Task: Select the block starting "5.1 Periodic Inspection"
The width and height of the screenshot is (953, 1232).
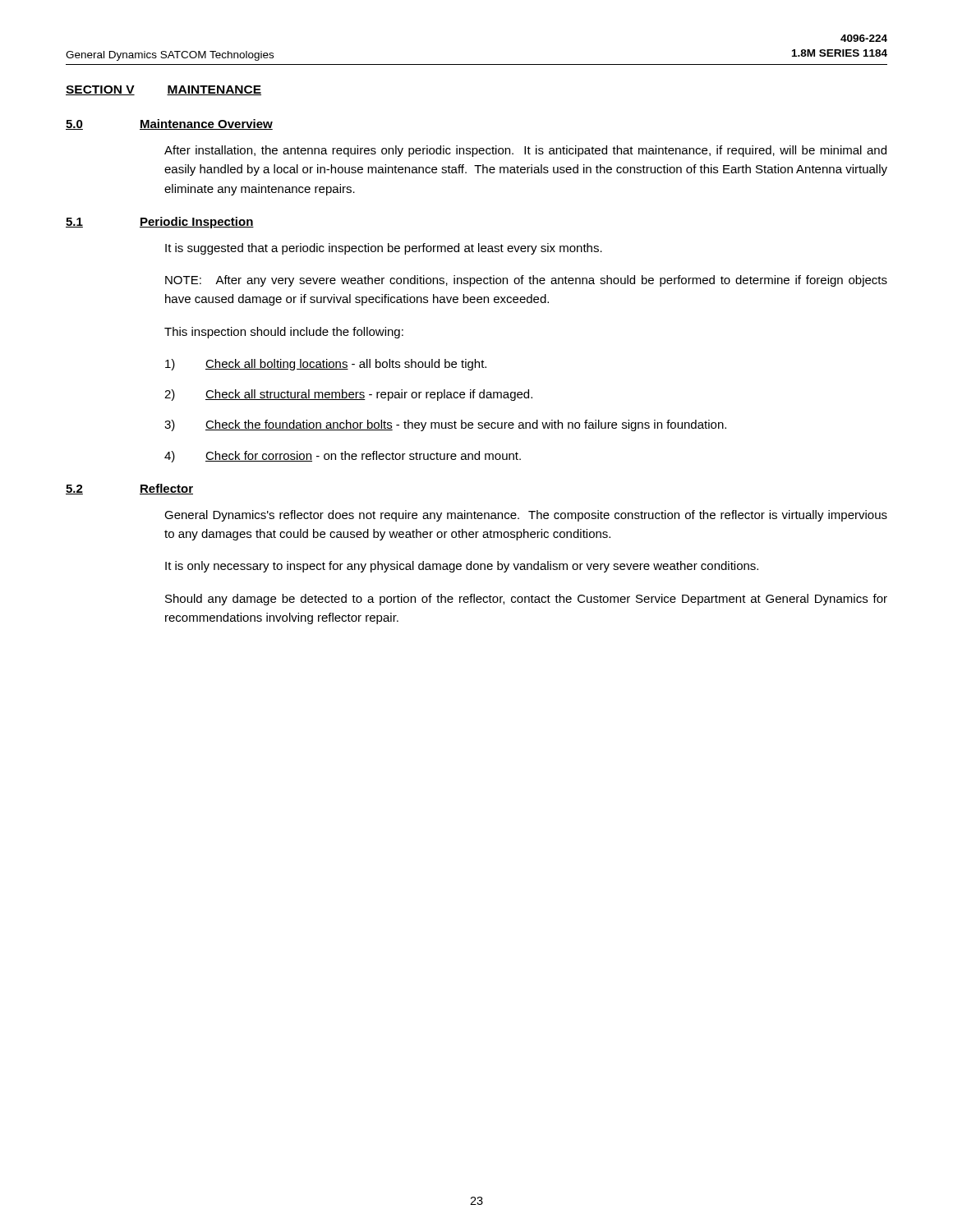Action: click(160, 221)
